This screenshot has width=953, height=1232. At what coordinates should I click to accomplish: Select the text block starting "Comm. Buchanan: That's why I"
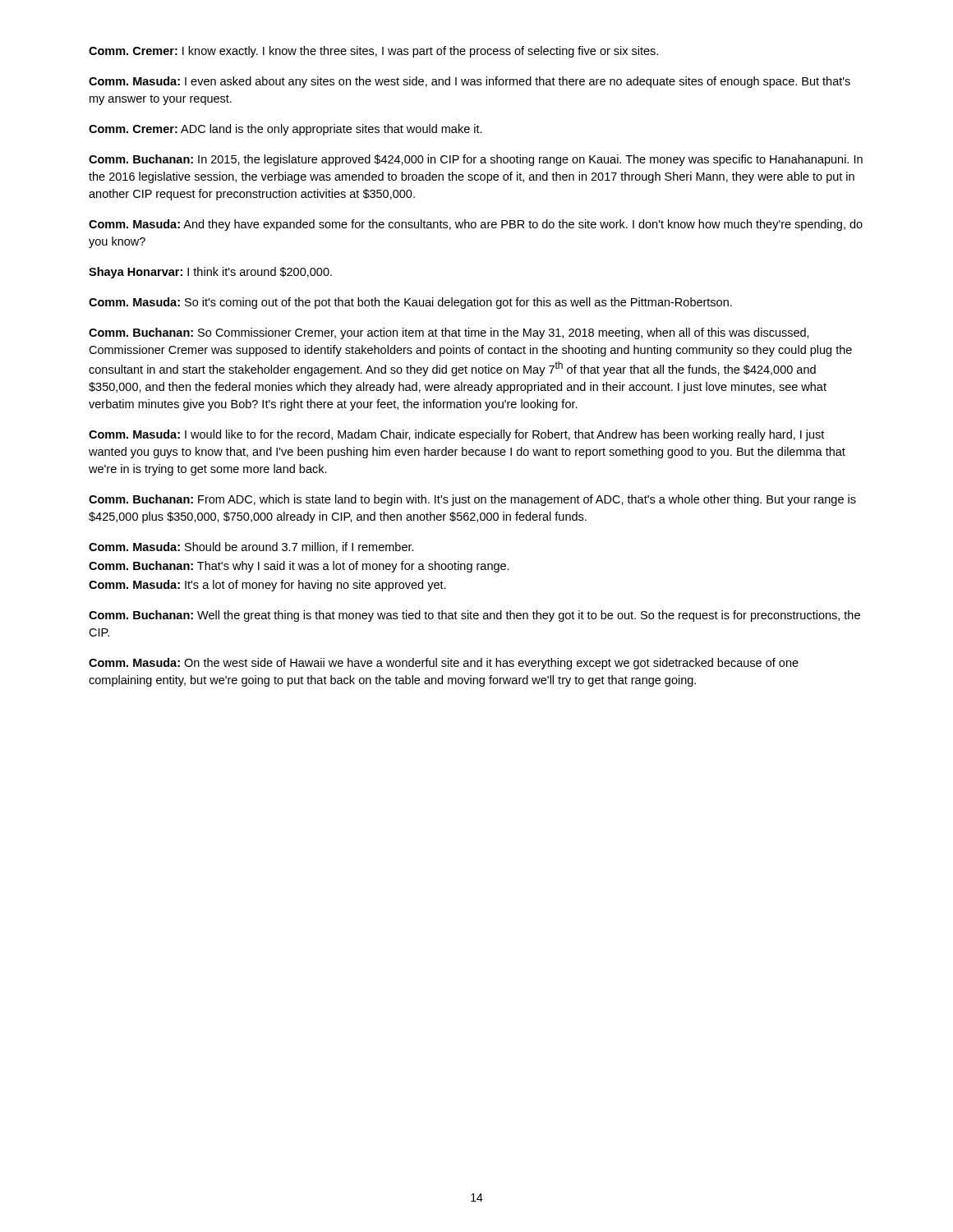299,566
